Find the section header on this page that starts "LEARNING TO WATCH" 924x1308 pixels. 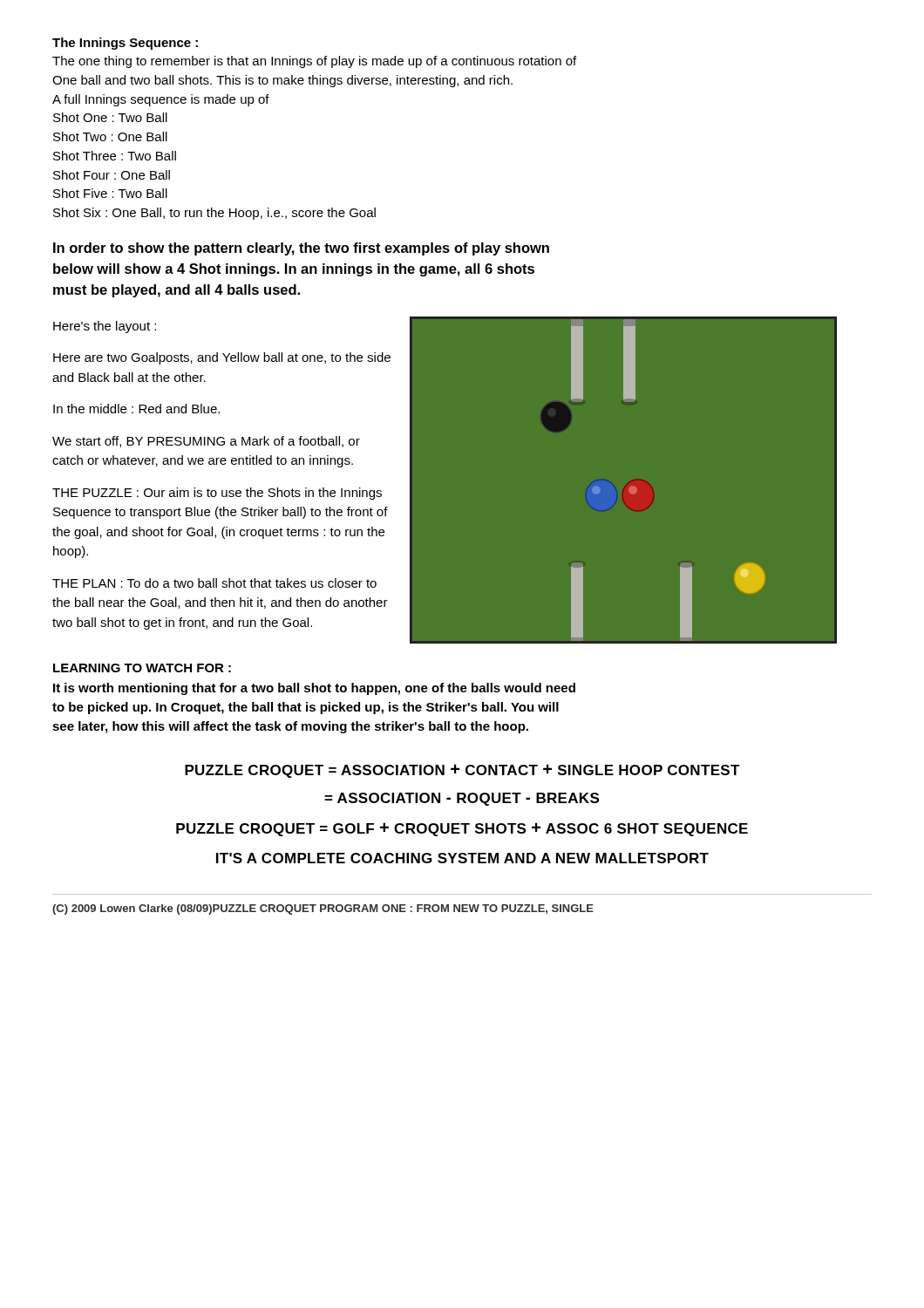pos(142,668)
